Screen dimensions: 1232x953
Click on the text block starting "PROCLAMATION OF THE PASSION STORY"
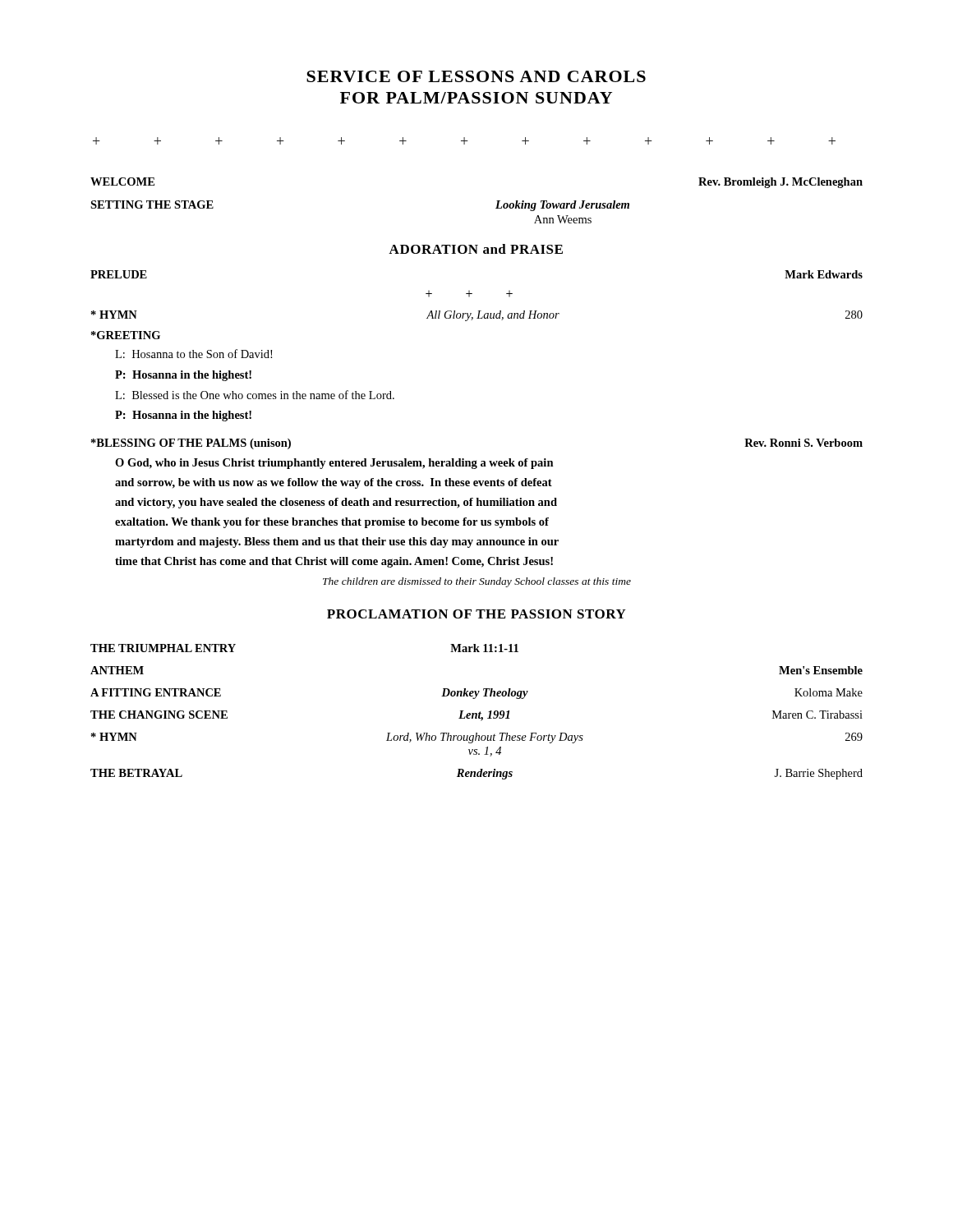point(476,614)
